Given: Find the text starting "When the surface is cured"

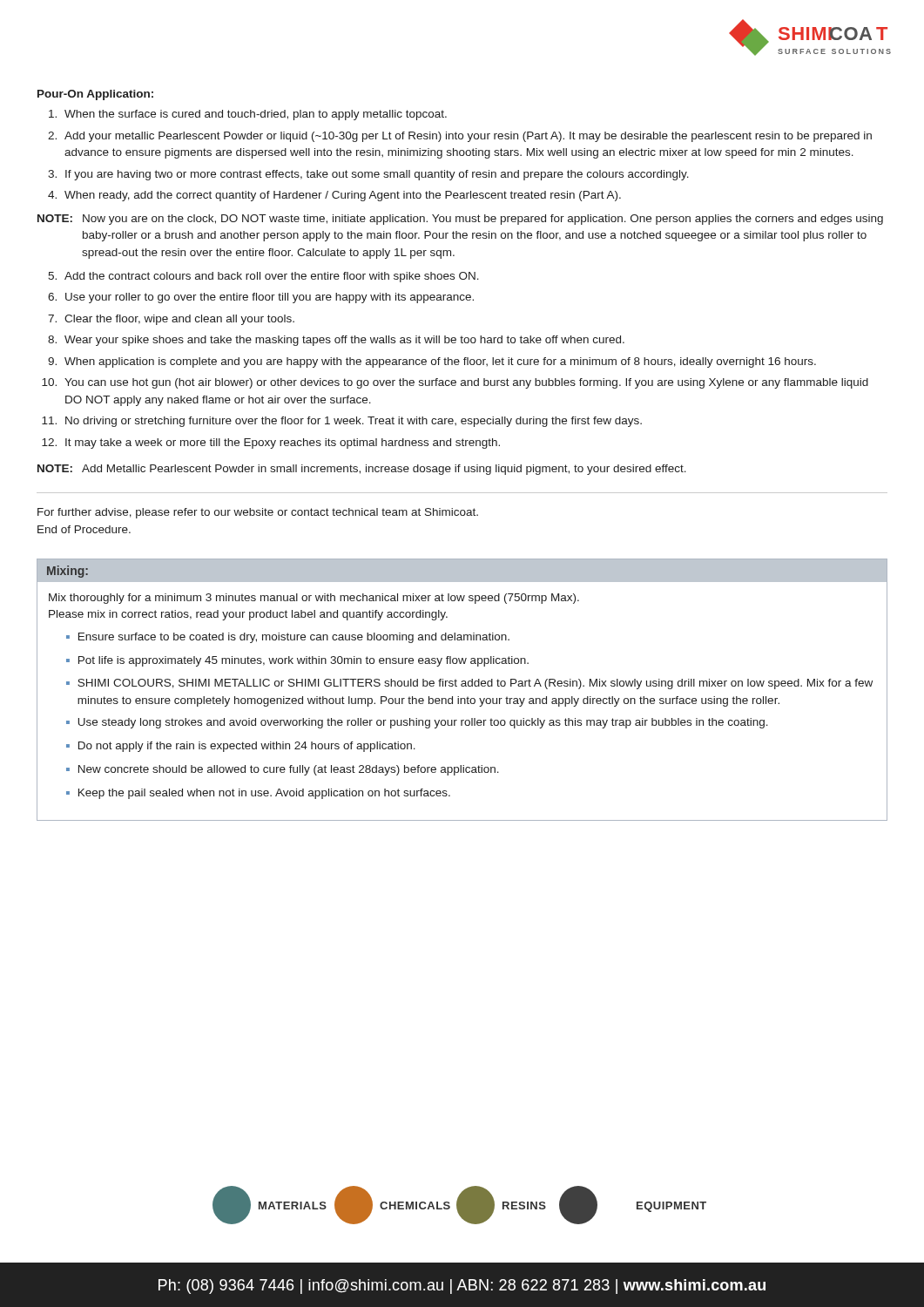Looking at the screenshot, I should click(256, 114).
